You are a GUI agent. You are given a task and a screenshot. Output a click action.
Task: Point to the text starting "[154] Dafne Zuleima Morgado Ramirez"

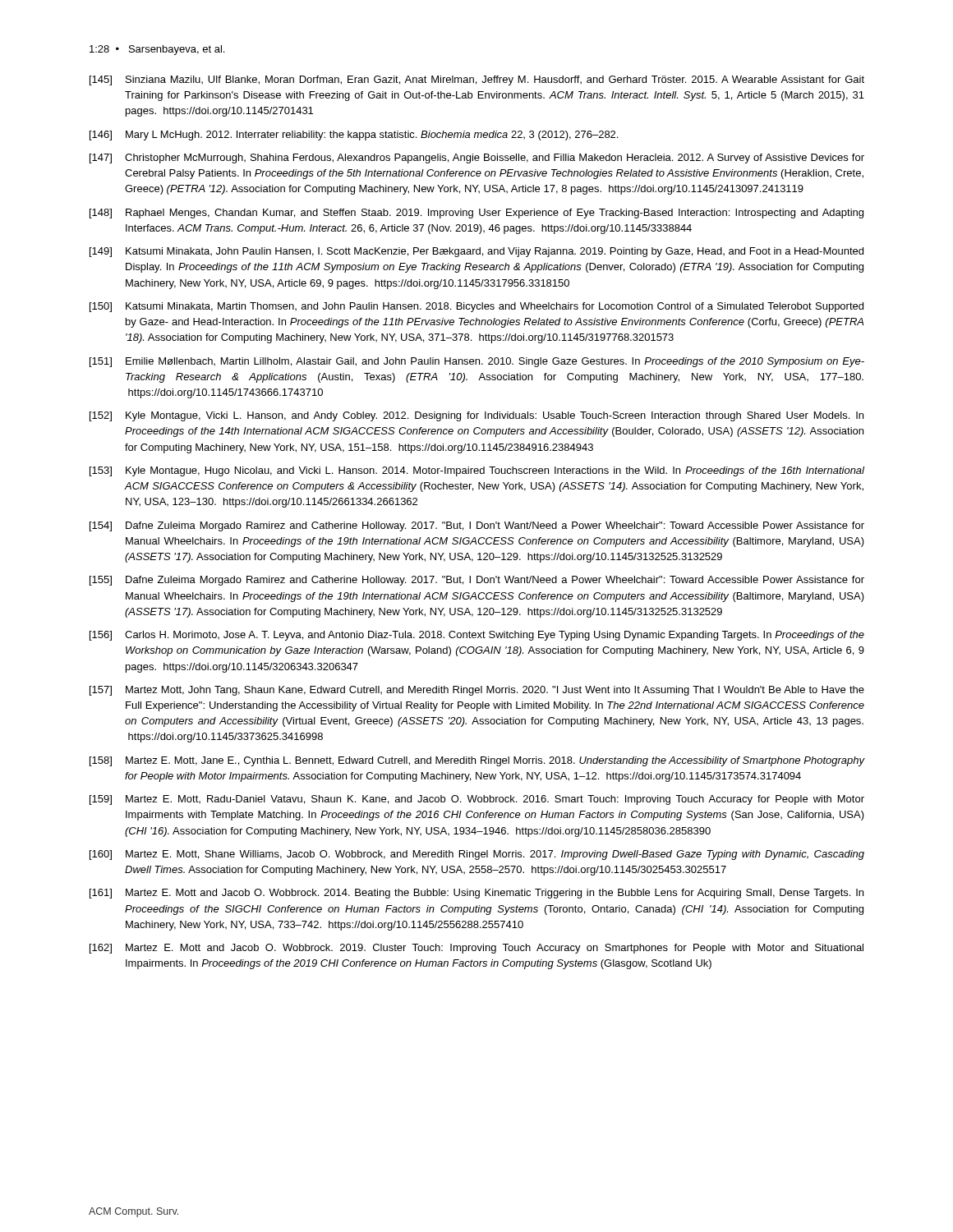[x=476, y=541]
